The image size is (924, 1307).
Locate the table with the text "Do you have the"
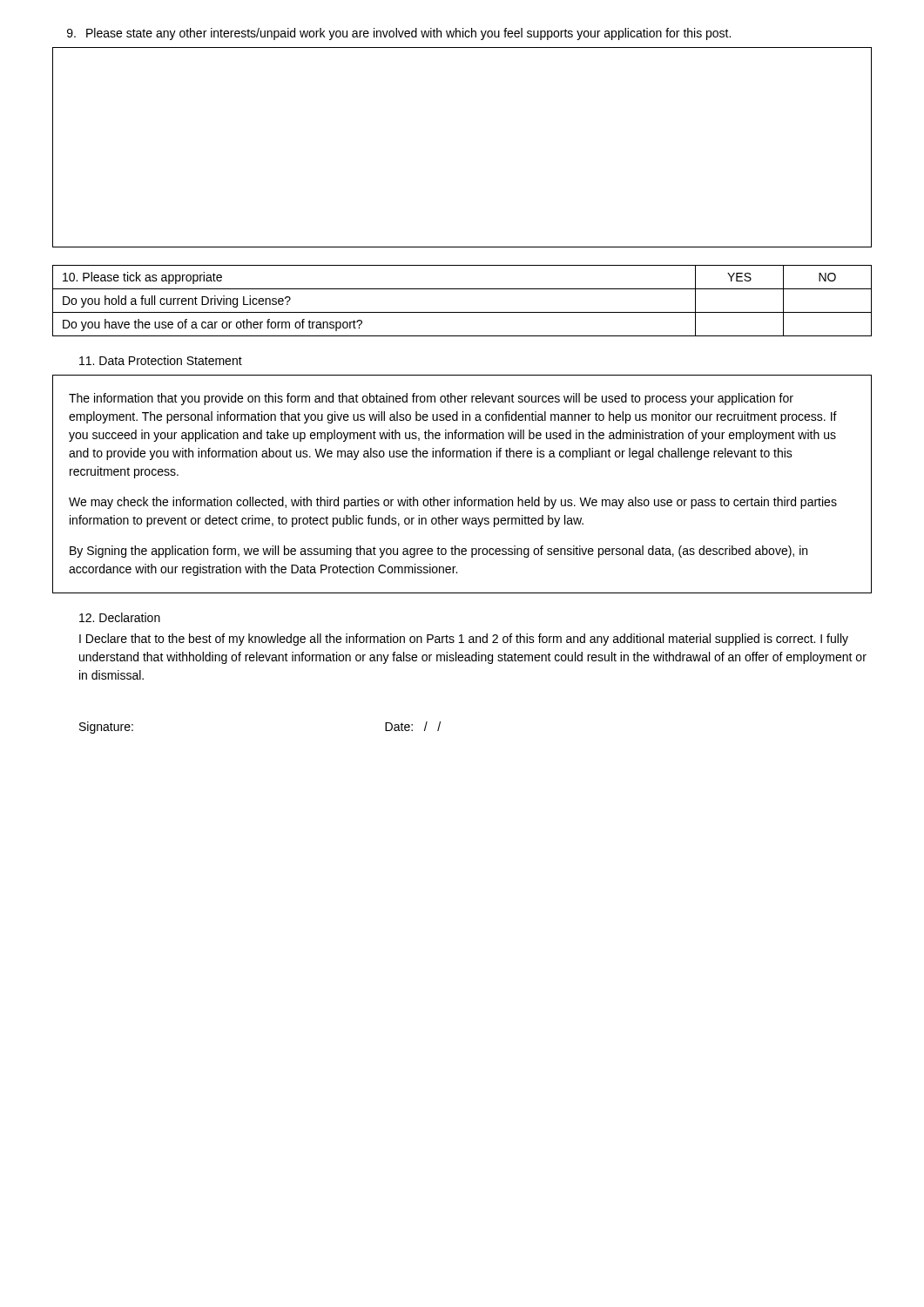pos(462,301)
